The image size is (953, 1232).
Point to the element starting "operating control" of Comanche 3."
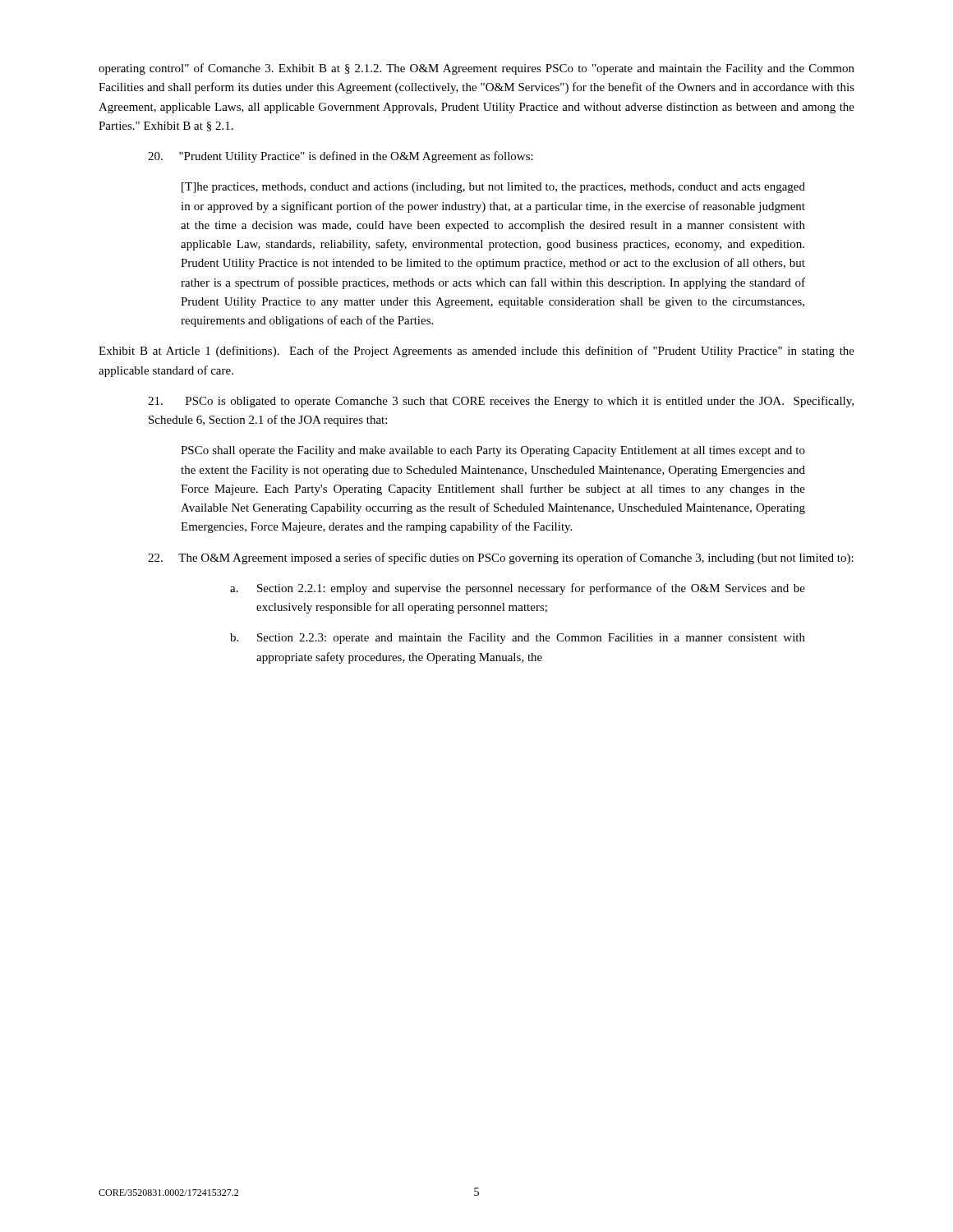coord(476,97)
